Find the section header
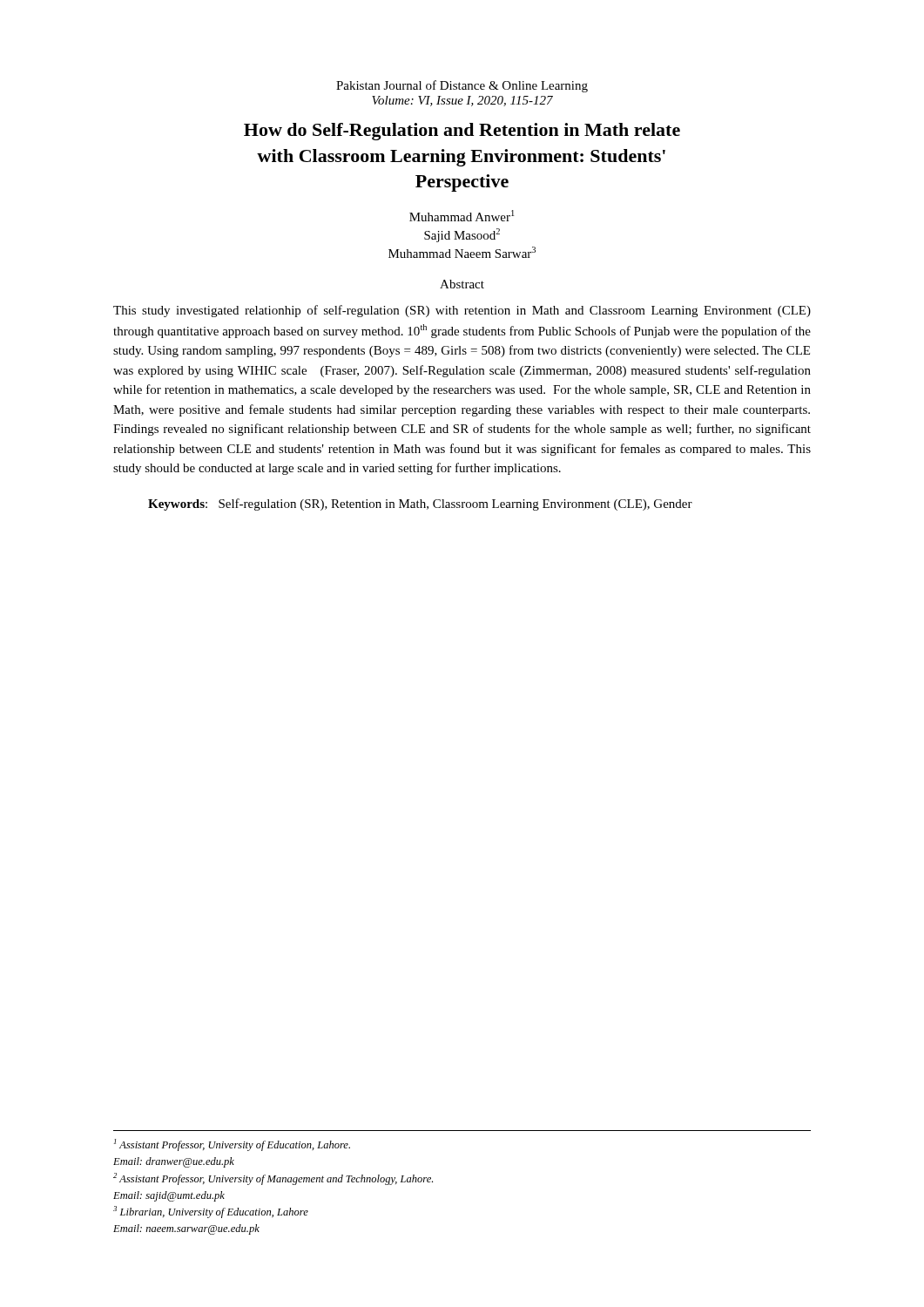 (x=462, y=284)
